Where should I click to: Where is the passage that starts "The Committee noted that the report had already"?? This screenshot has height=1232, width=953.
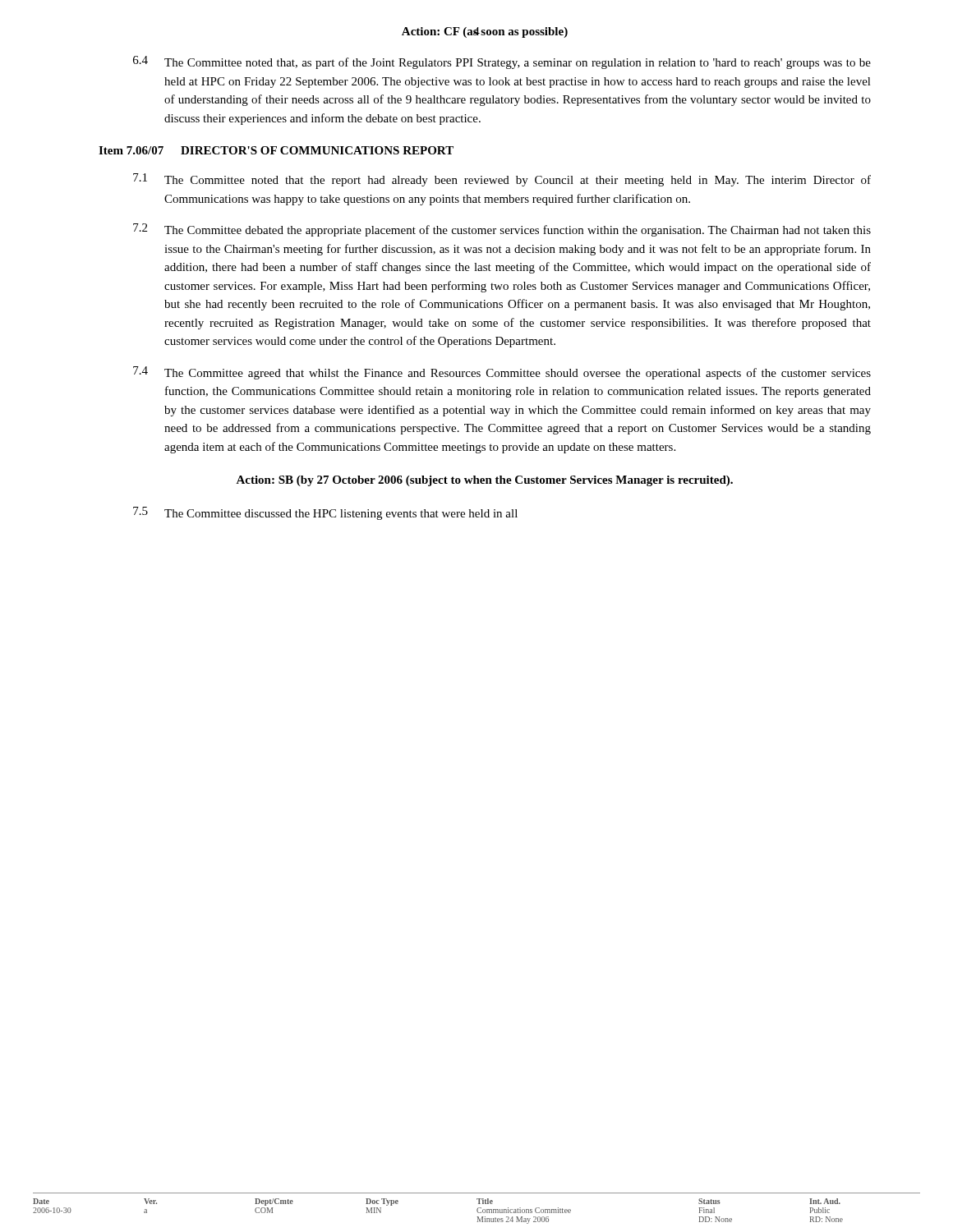518,189
